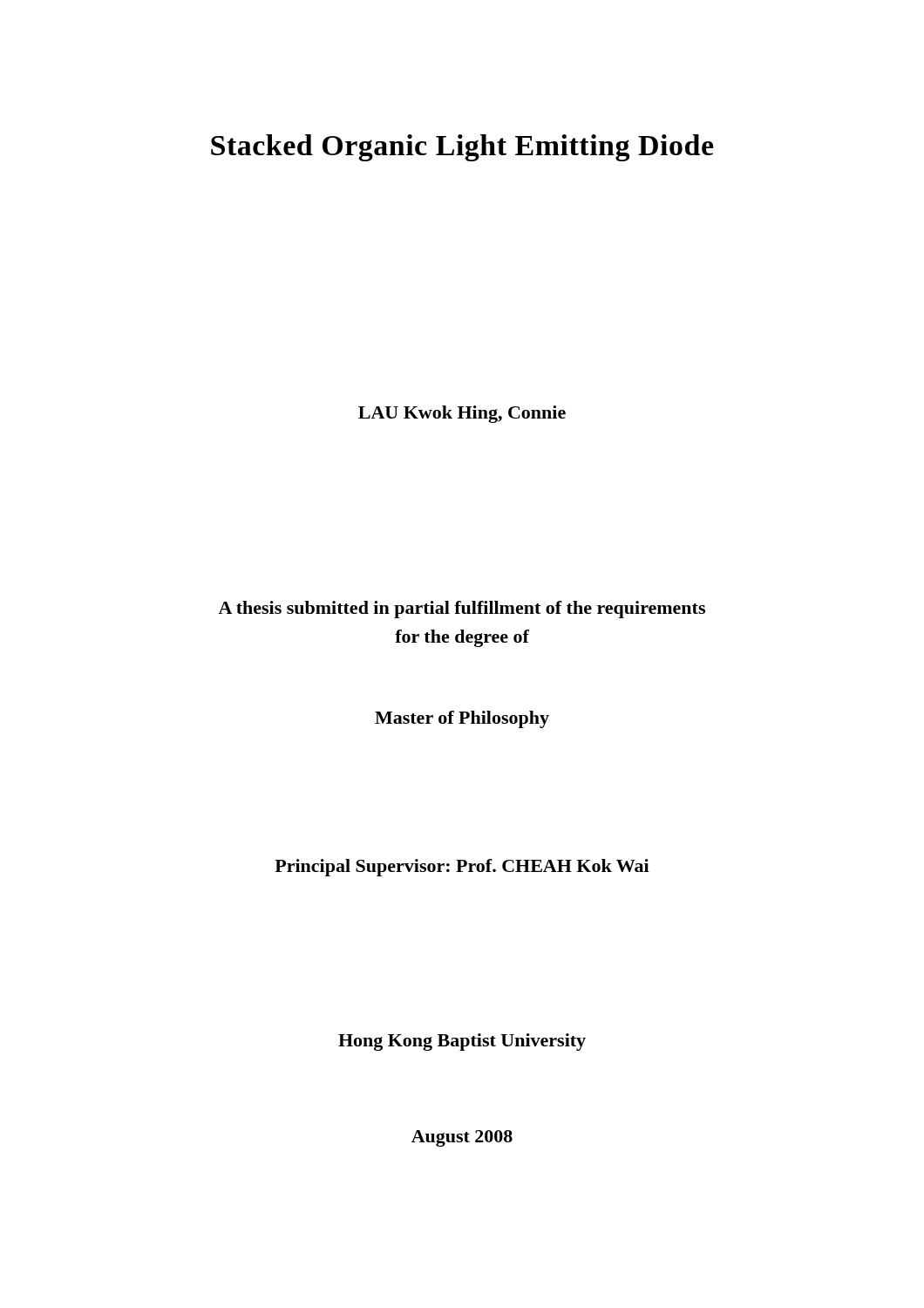Locate the text "August 2008"
Image resolution: width=924 pixels, height=1308 pixels.
pos(462,1136)
